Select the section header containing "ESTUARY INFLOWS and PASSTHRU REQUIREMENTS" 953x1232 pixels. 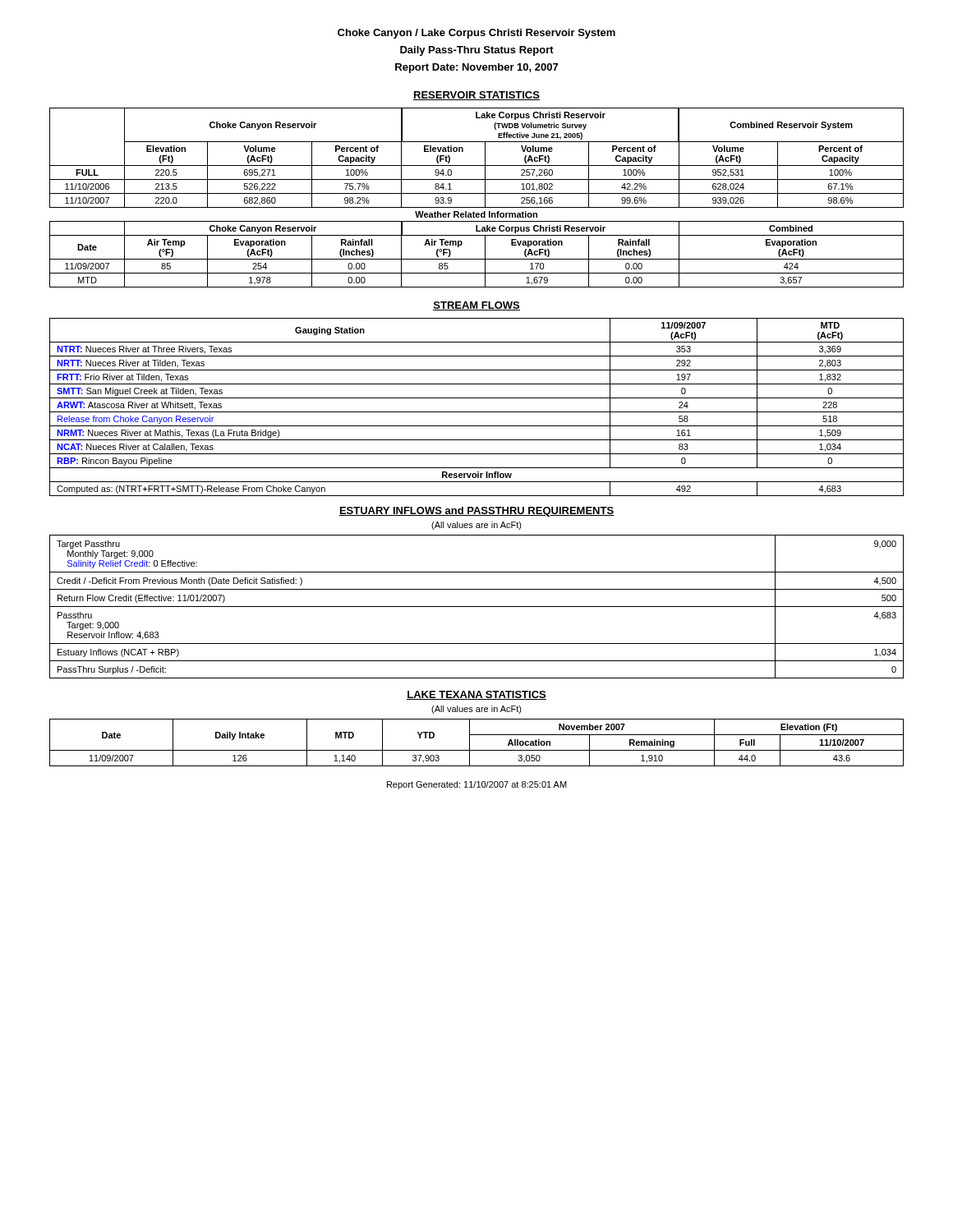tap(476, 511)
